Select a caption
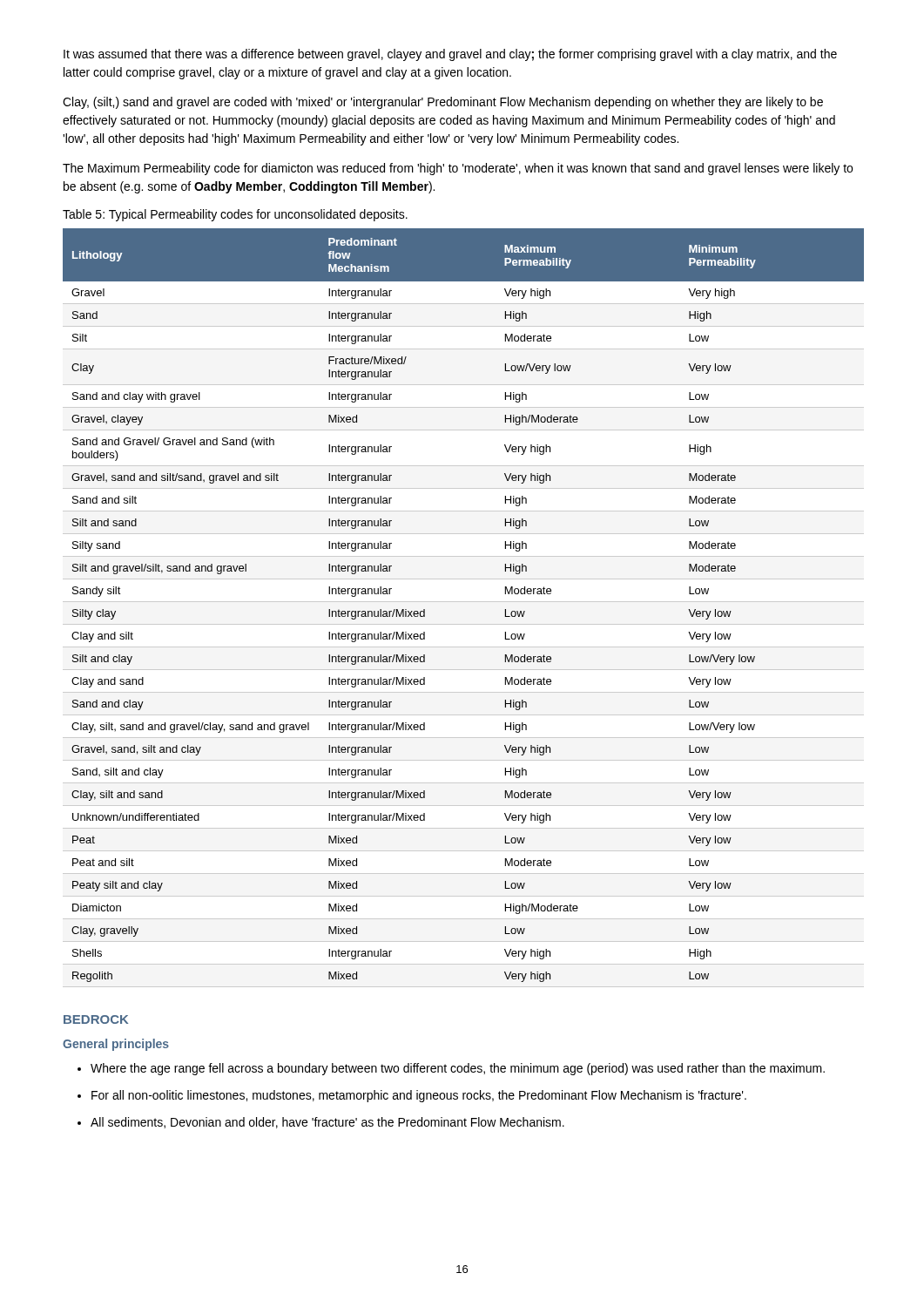 235,214
